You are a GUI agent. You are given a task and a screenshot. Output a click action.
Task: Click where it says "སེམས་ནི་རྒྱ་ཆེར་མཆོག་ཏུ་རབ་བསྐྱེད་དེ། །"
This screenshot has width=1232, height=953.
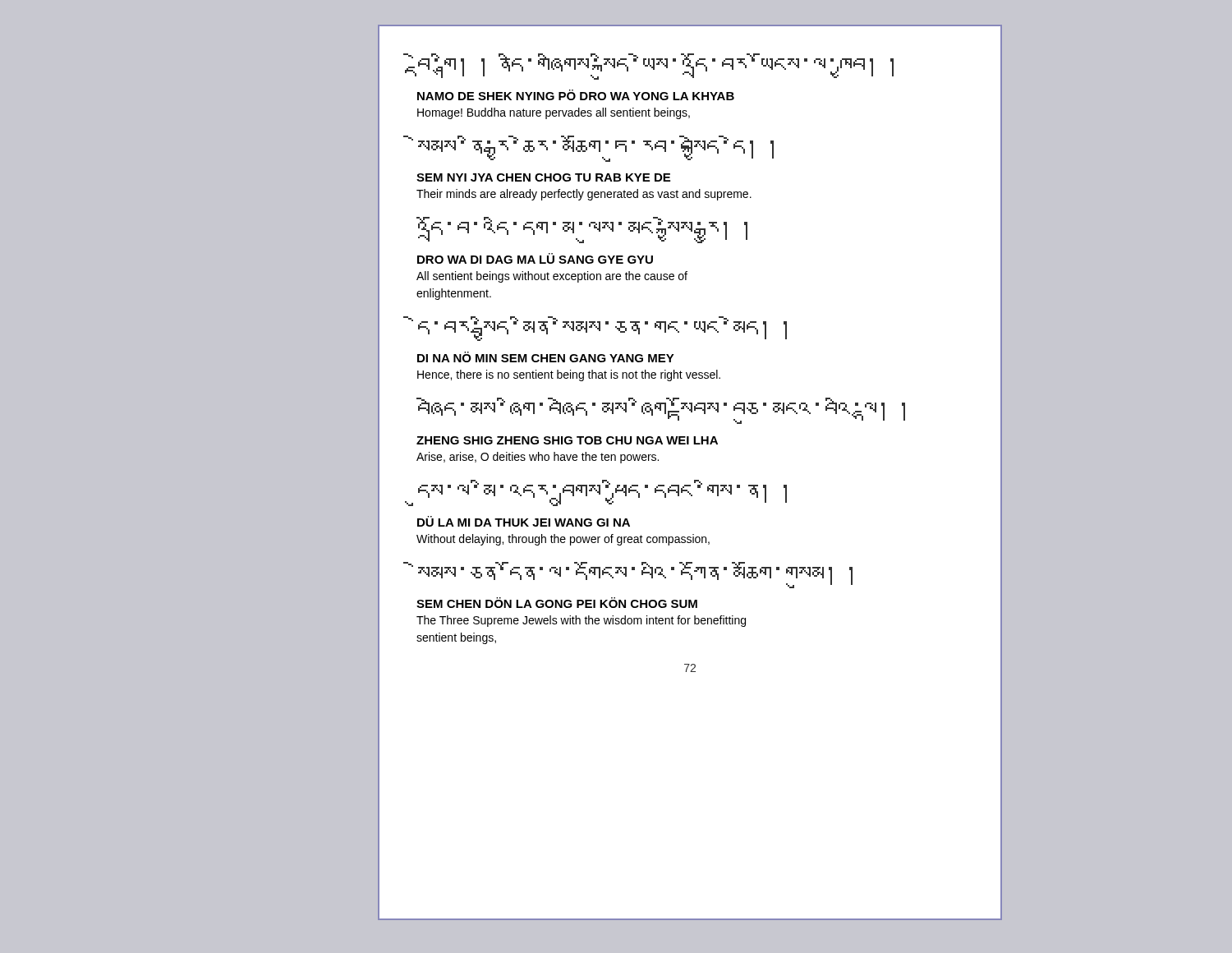click(597, 149)
